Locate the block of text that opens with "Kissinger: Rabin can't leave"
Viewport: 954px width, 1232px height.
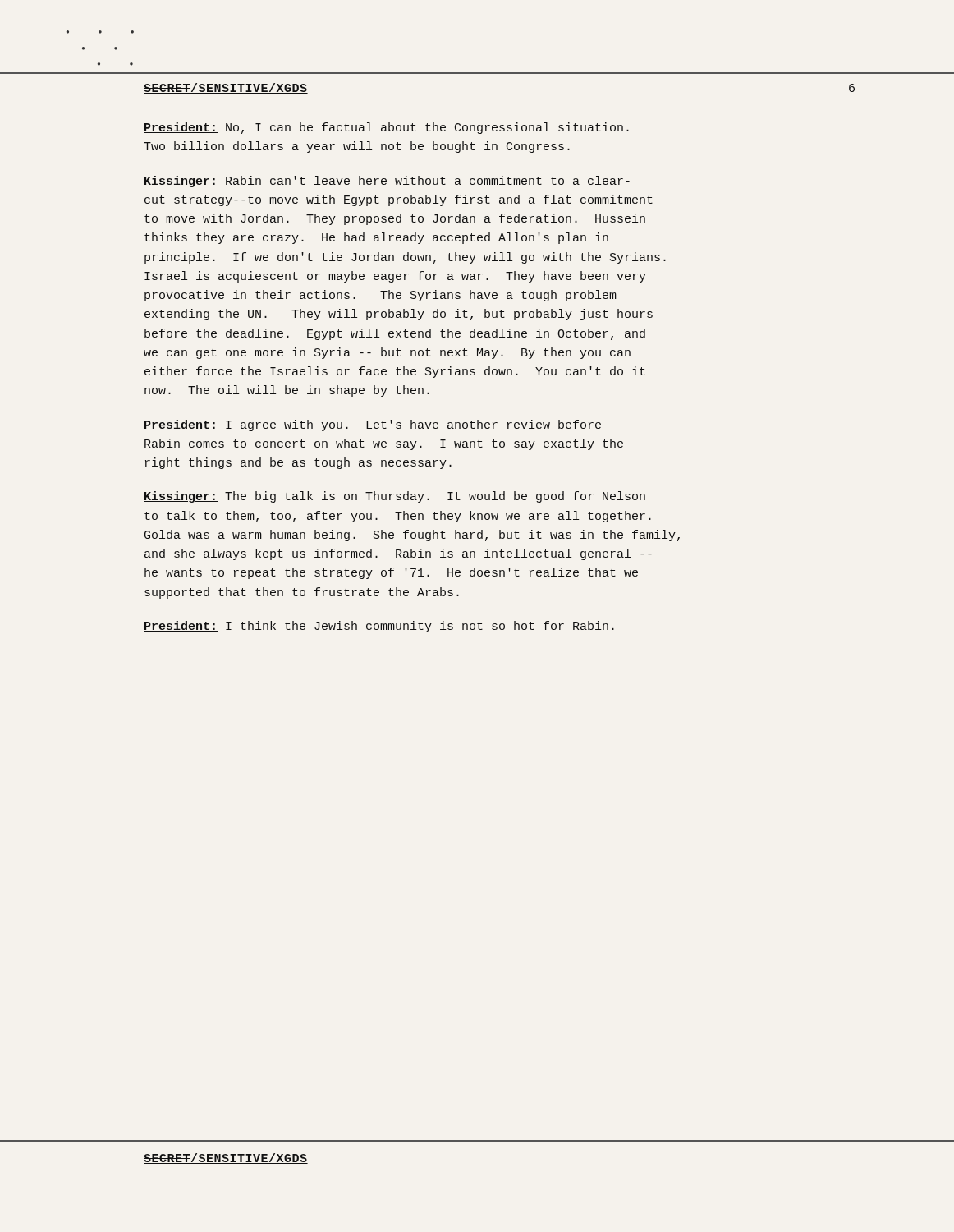pyautogui.click(x=406, y=287)
